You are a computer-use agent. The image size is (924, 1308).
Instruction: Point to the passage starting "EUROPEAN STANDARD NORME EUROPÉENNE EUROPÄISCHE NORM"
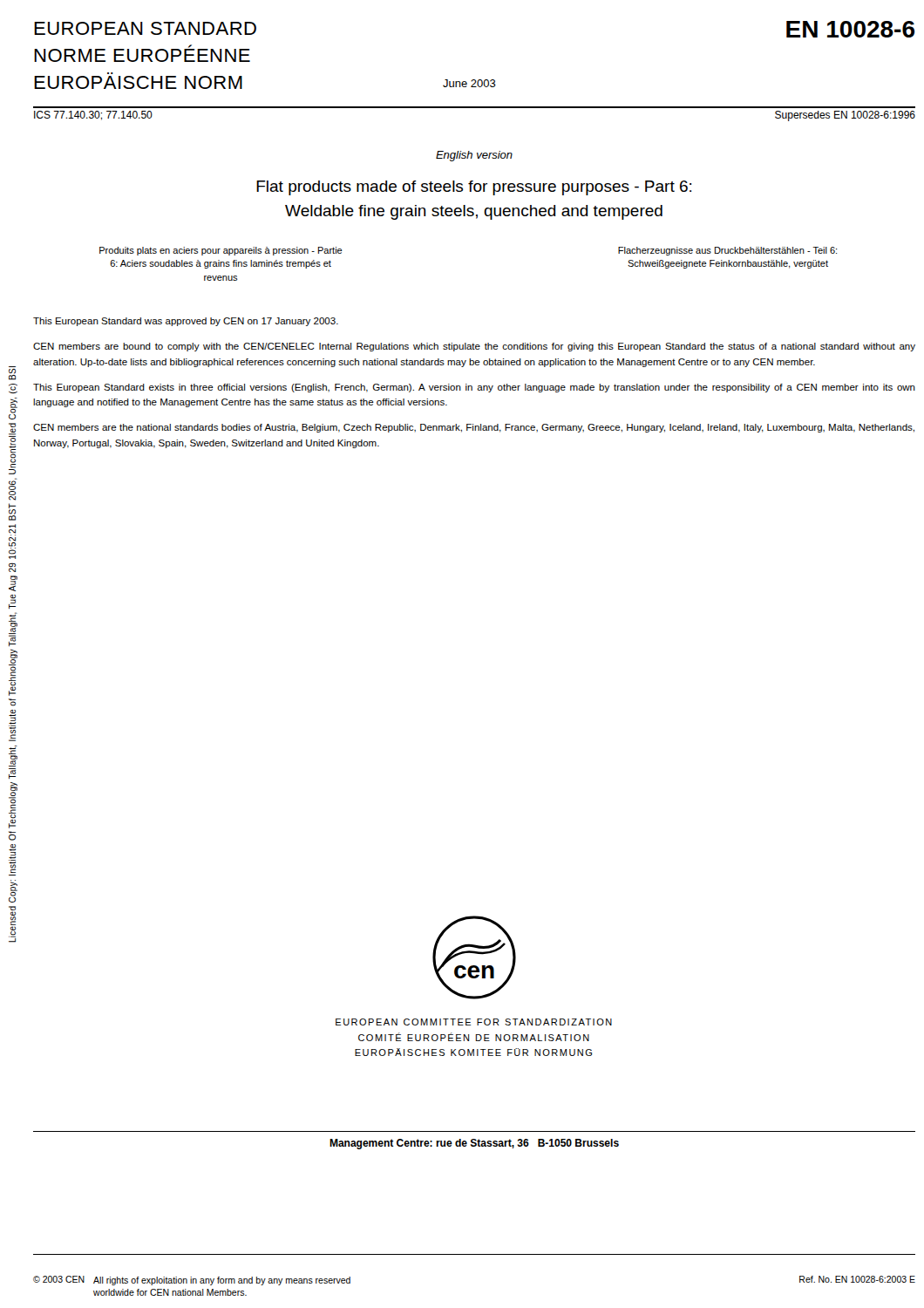point(242,56)
